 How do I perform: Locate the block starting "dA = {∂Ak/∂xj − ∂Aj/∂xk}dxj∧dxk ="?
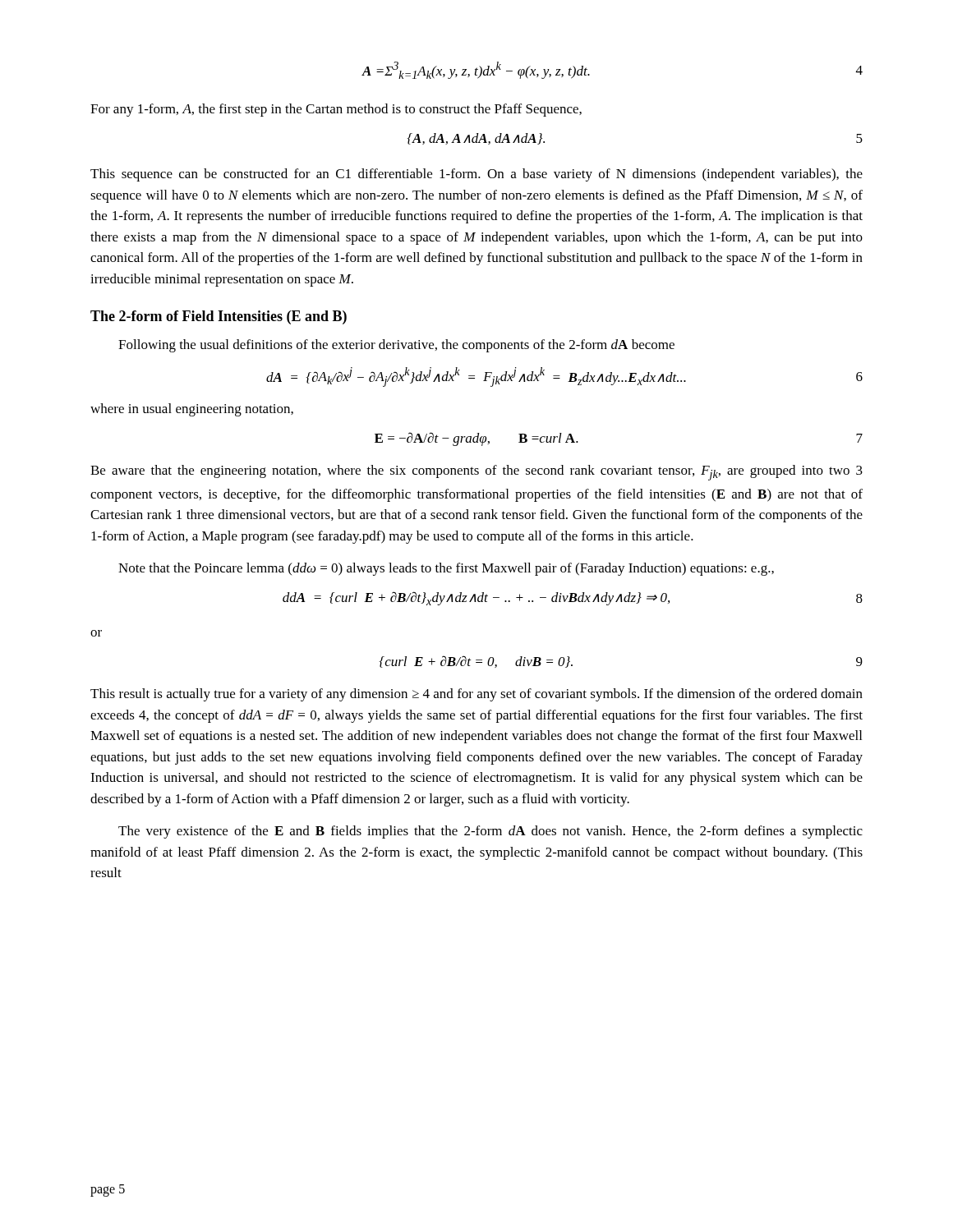pos(564,377)
